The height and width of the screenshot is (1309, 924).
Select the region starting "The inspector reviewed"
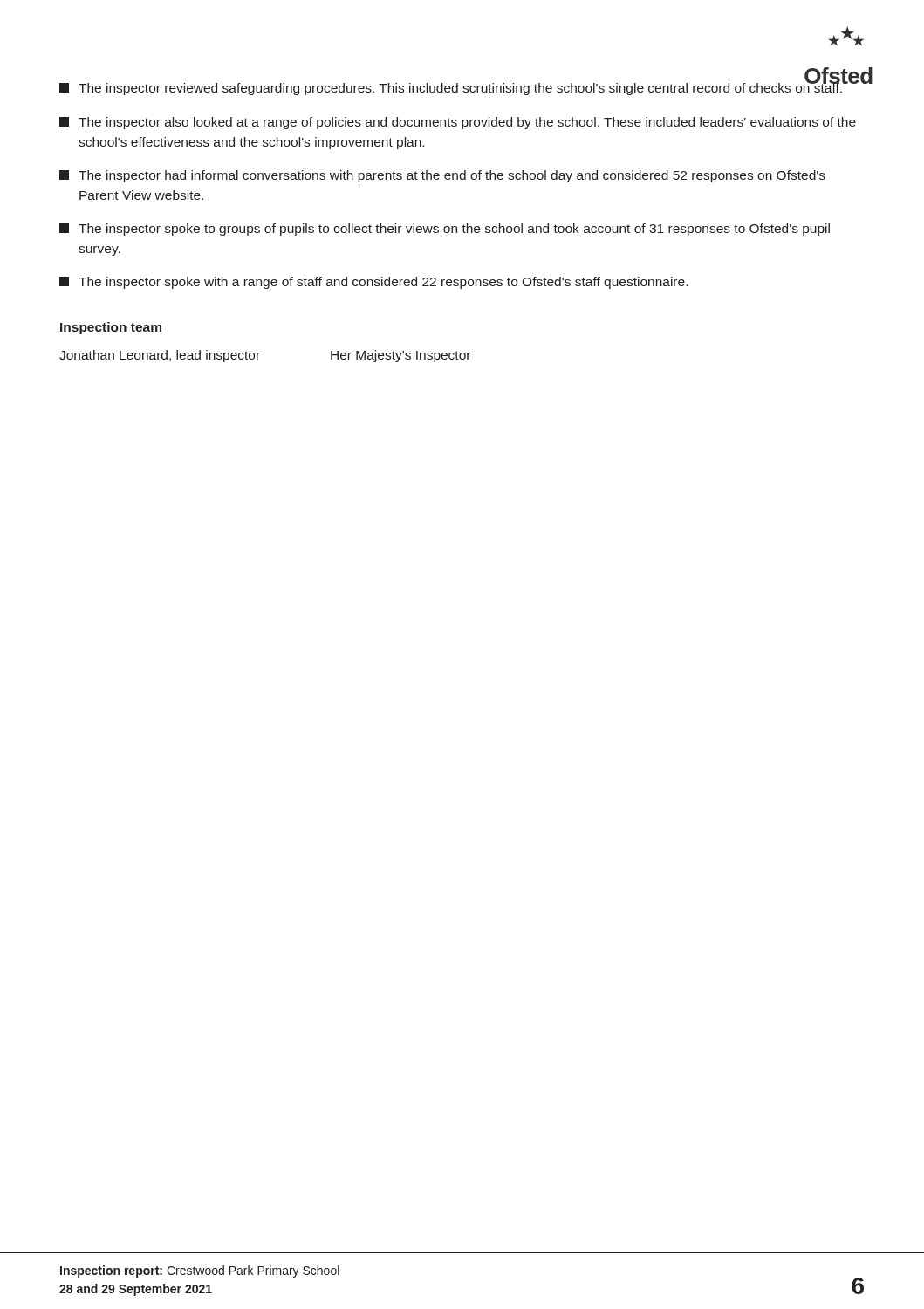click(x=462, y=89)
